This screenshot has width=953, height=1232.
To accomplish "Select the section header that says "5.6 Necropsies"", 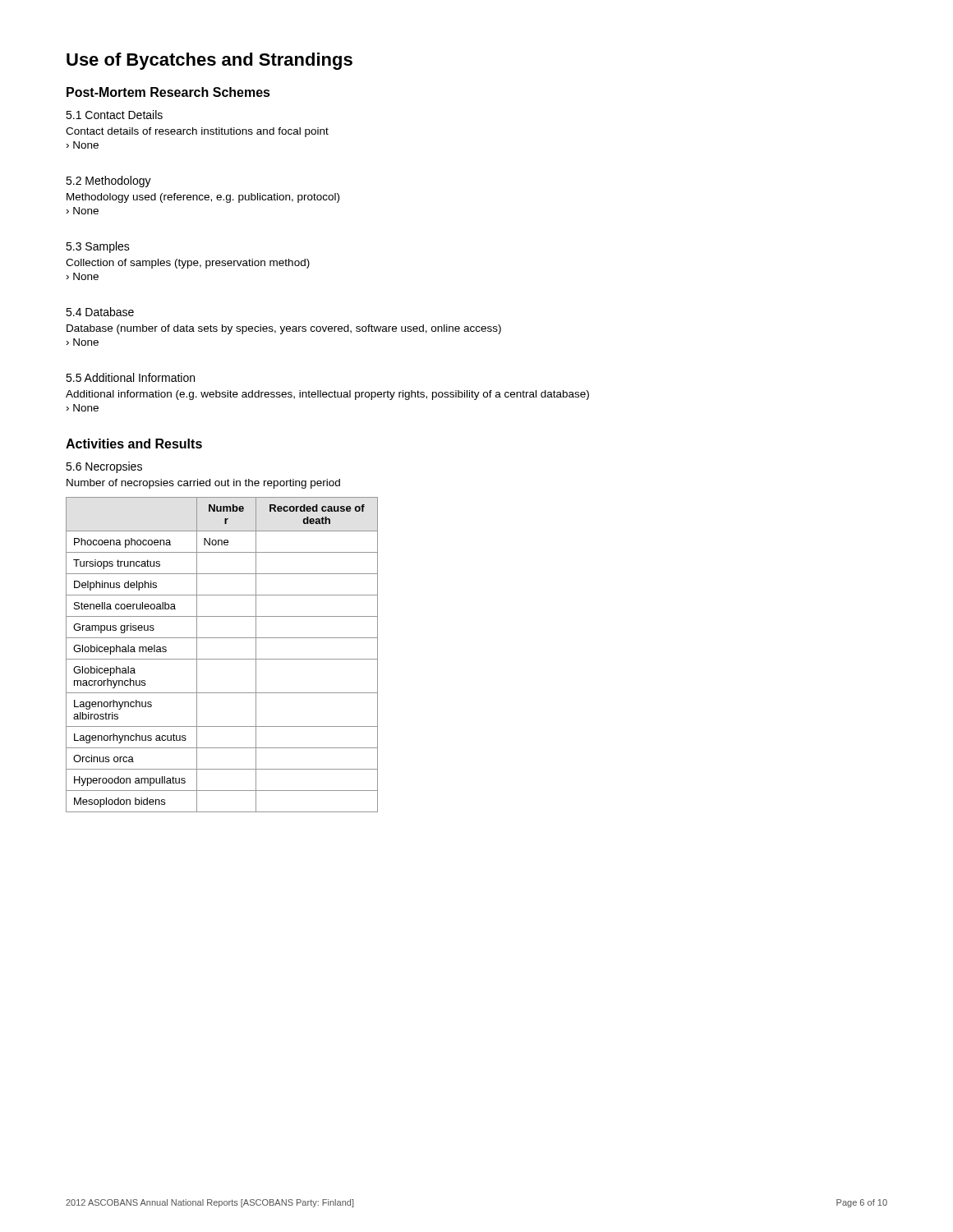I will pyautogui.click(x=104, y=467).
